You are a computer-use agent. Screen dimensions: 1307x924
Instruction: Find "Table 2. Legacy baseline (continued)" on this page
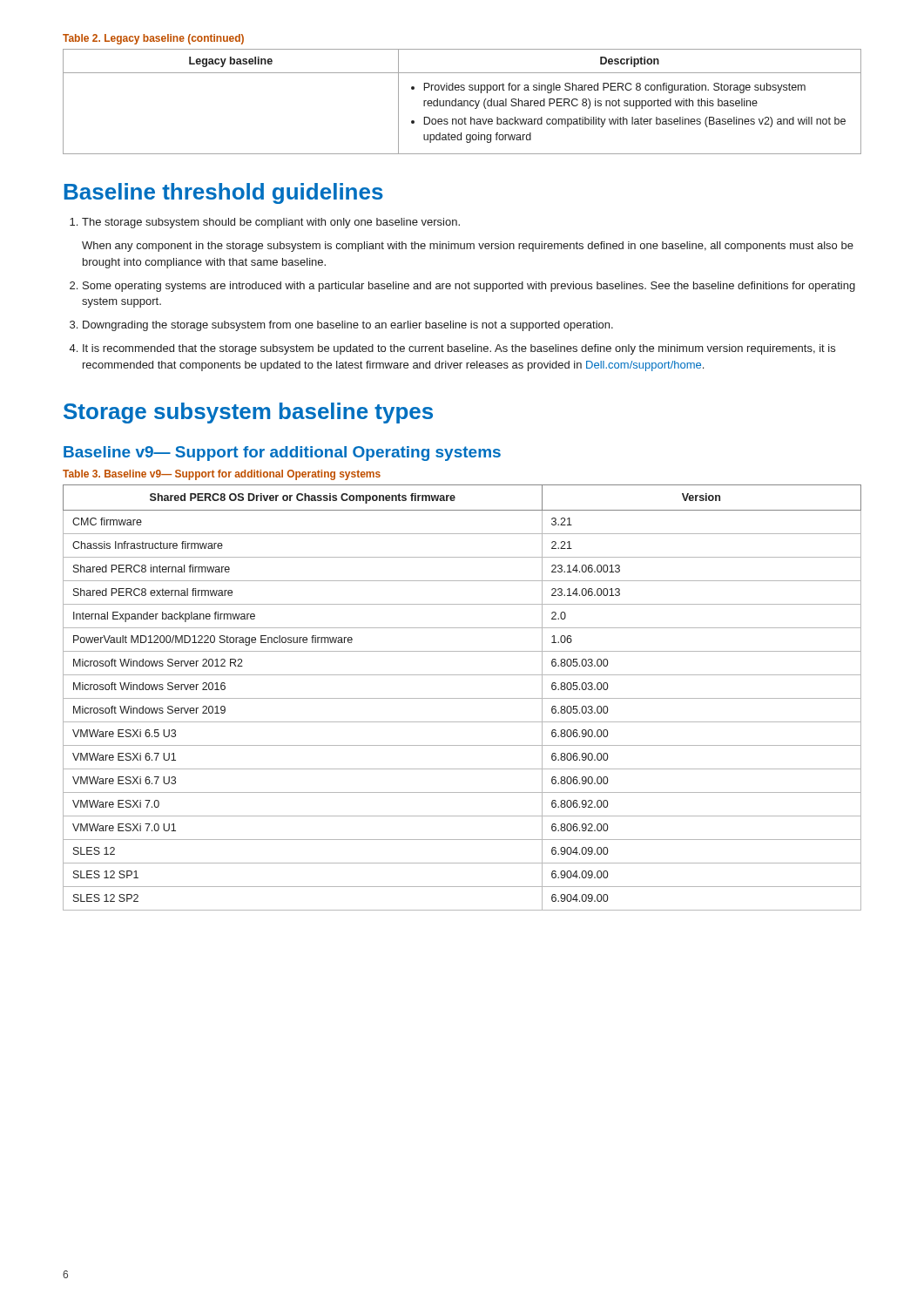154,38
